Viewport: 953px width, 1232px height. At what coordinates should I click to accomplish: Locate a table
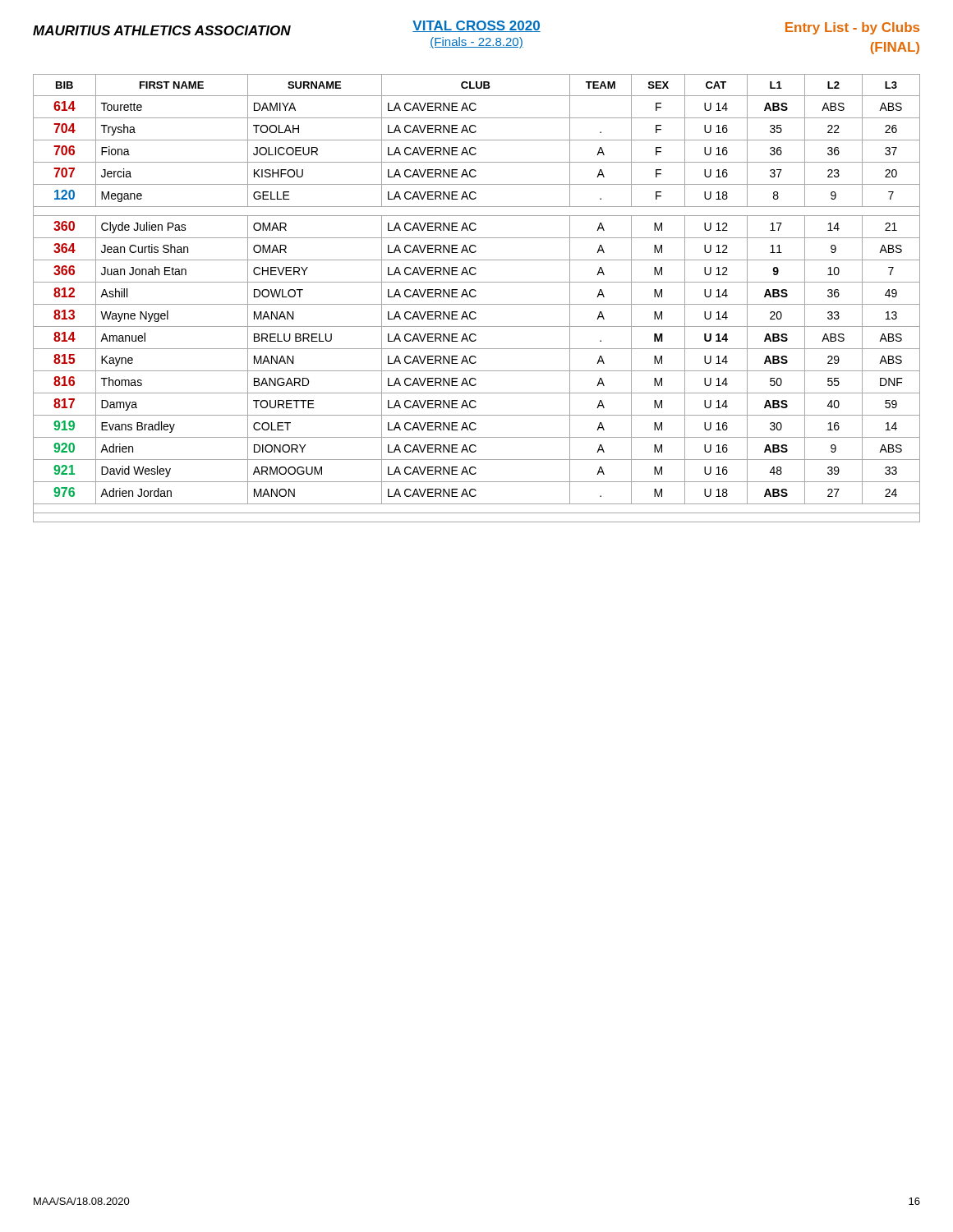[476, 298]
